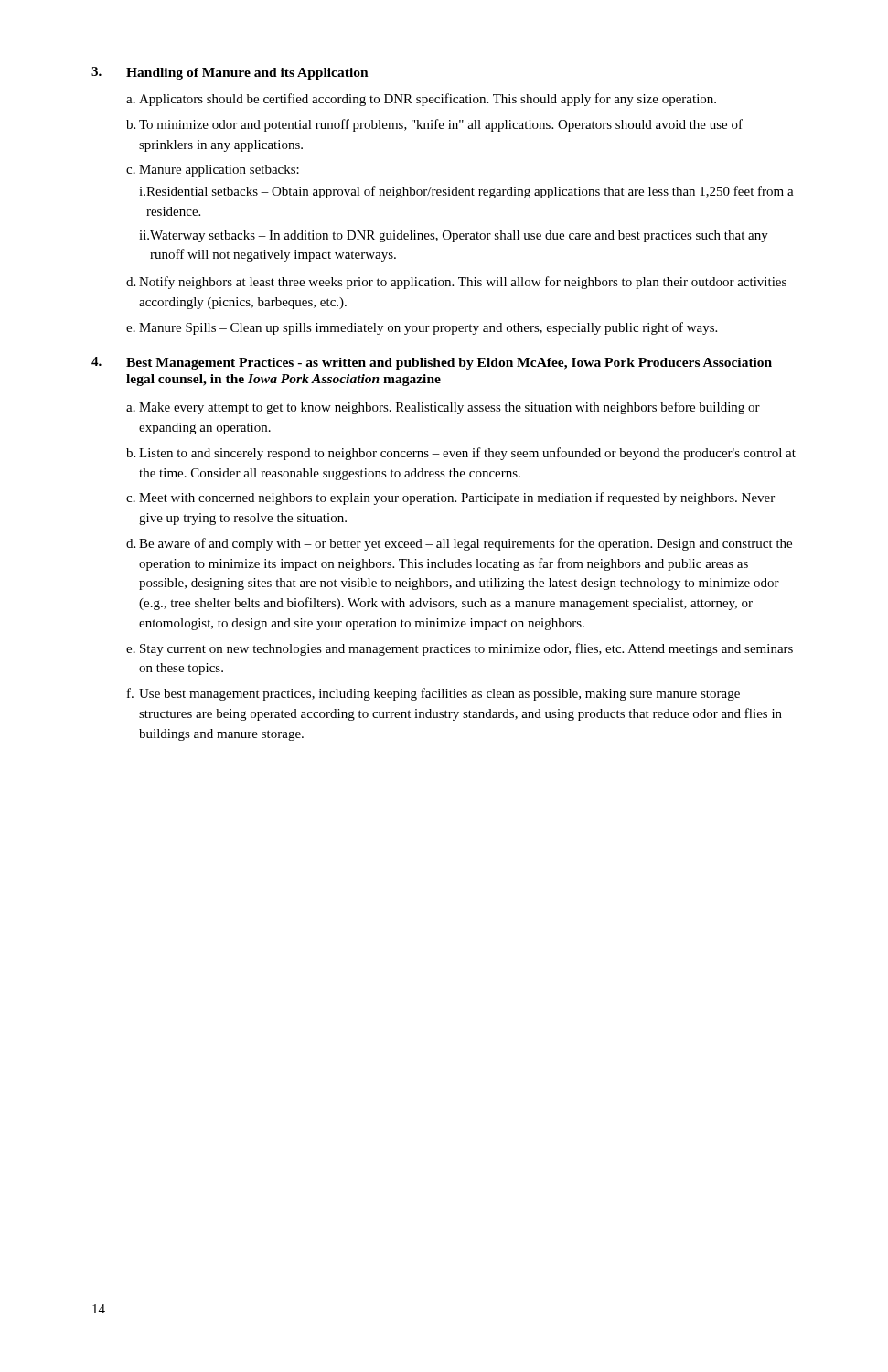Screen dimensions: 1372x888
Task: Click the passage that begins "e. Manure Spills"
Action: [x=444, y=328]
